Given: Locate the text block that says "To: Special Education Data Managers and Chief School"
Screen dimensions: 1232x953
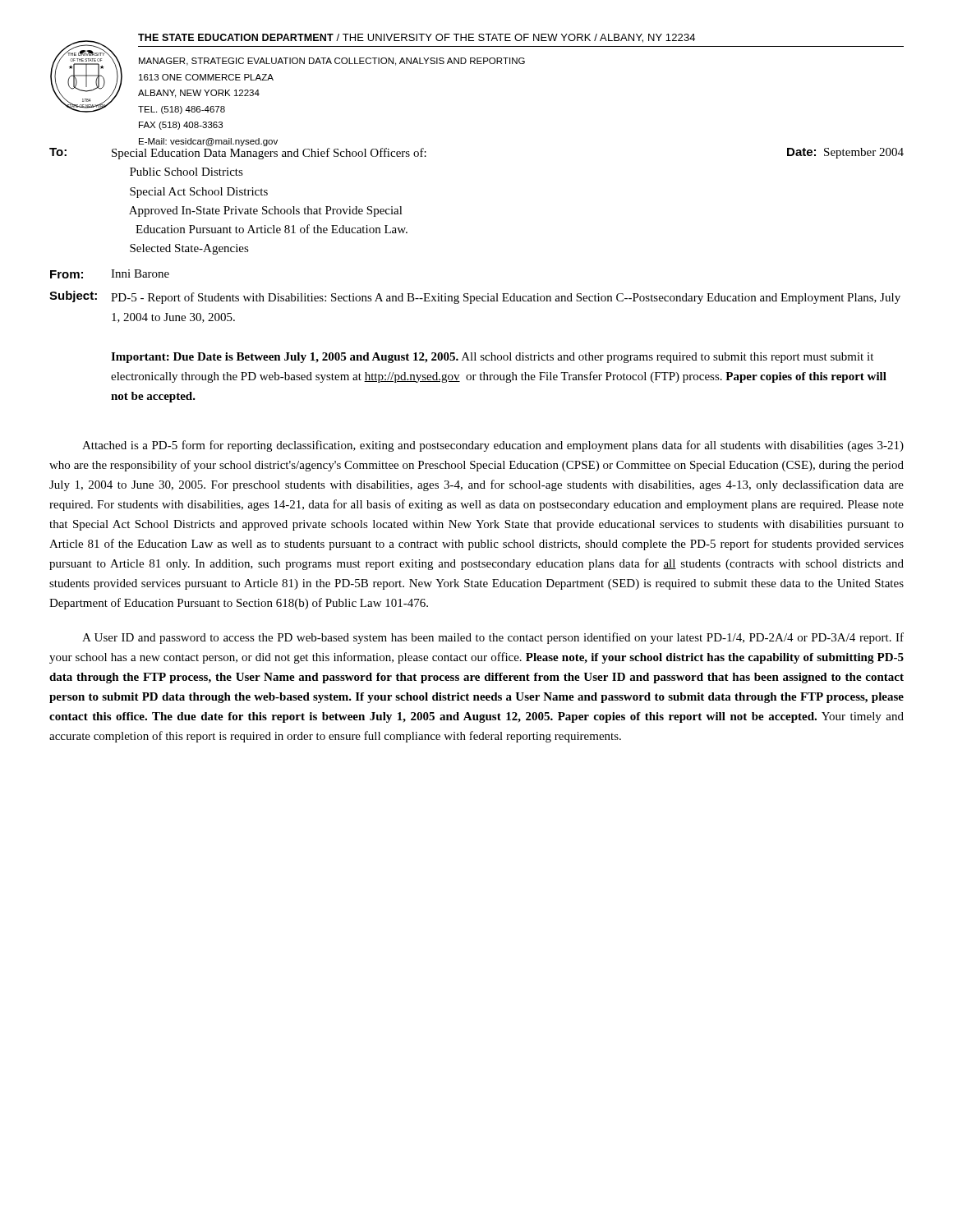Looking at the screenshot, I should tap(271, 153).
